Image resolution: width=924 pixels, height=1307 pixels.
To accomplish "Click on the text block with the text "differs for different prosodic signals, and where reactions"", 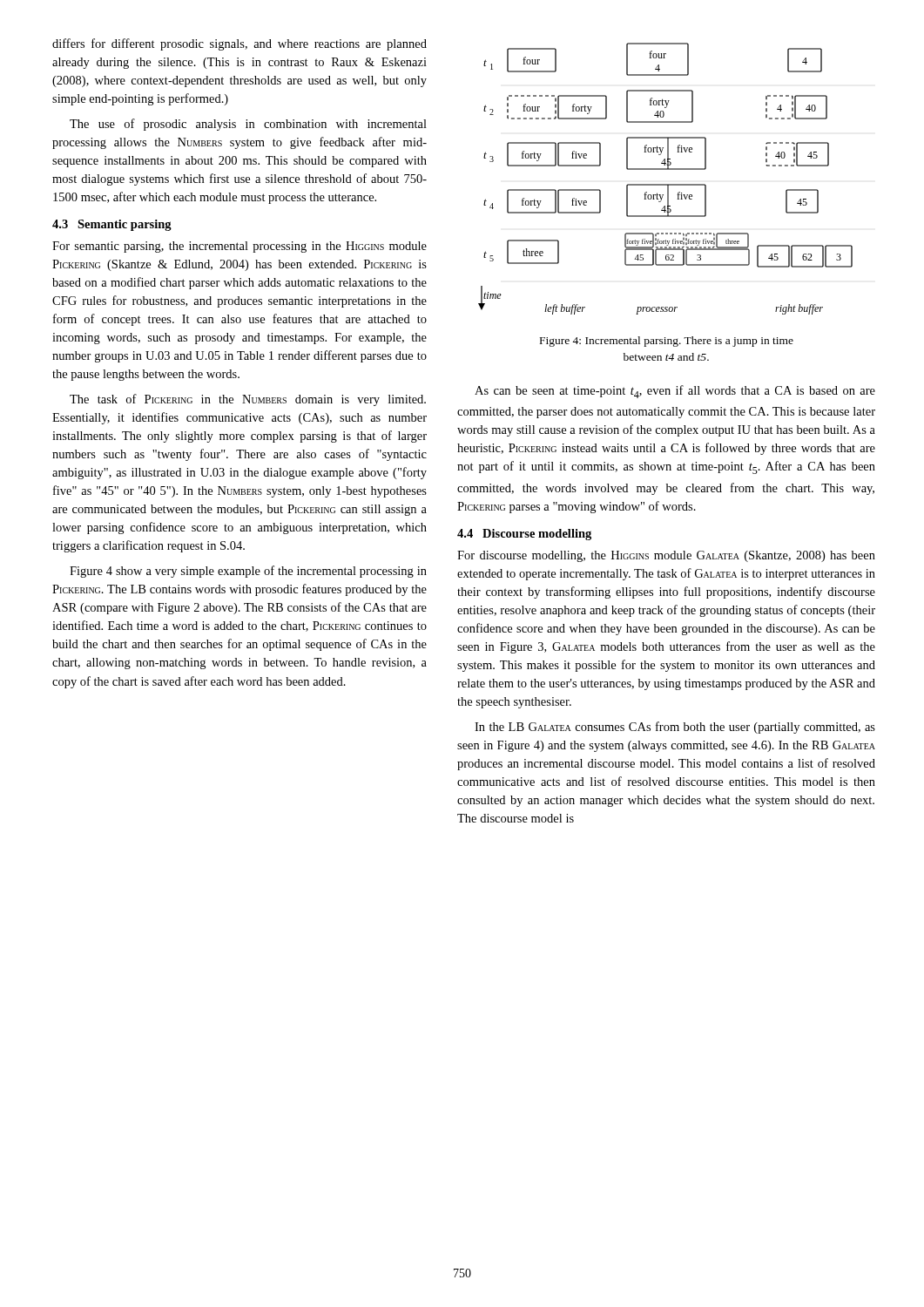I will [240, 121].
